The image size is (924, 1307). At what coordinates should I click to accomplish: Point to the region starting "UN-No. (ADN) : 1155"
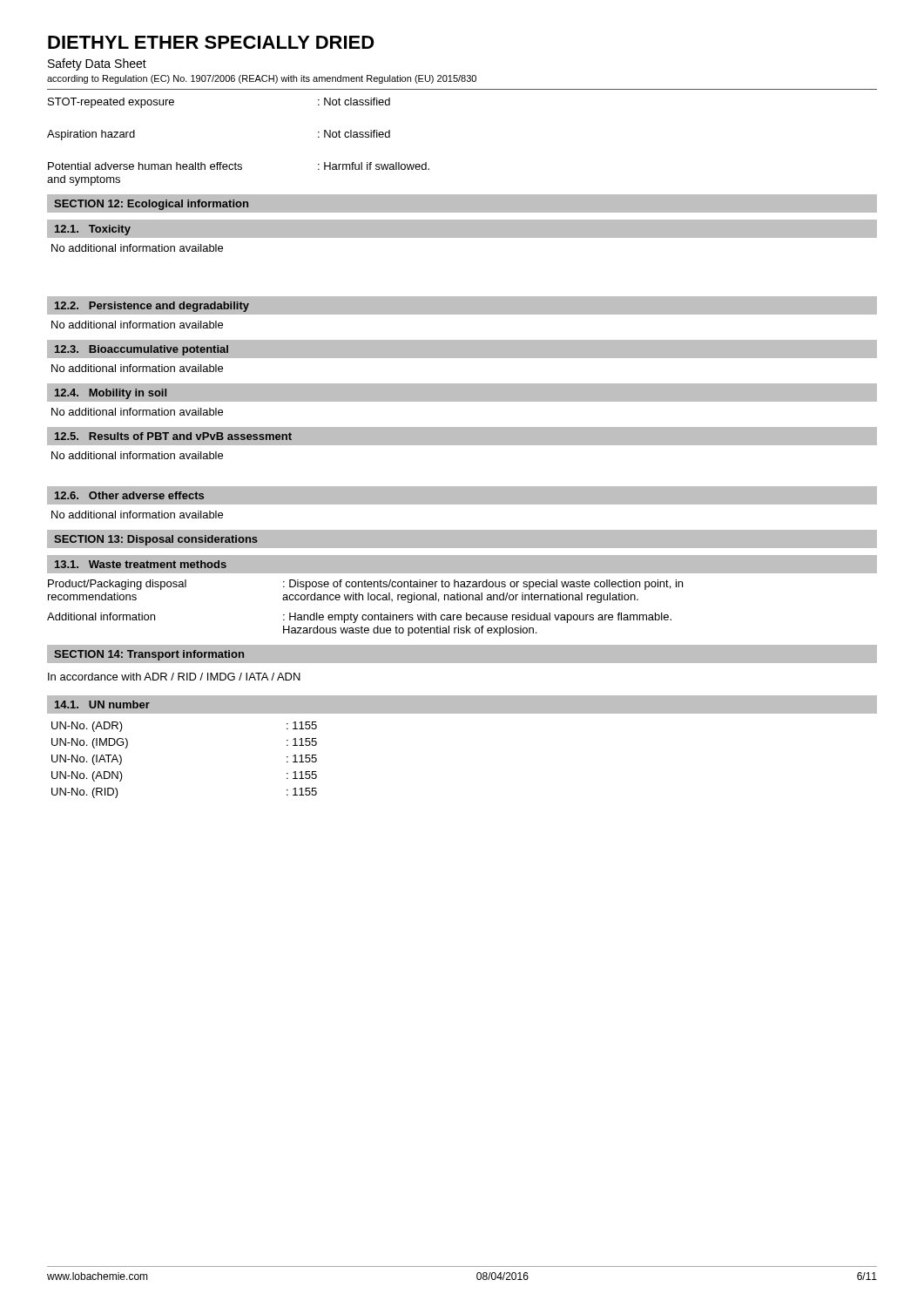coord(81,776)
